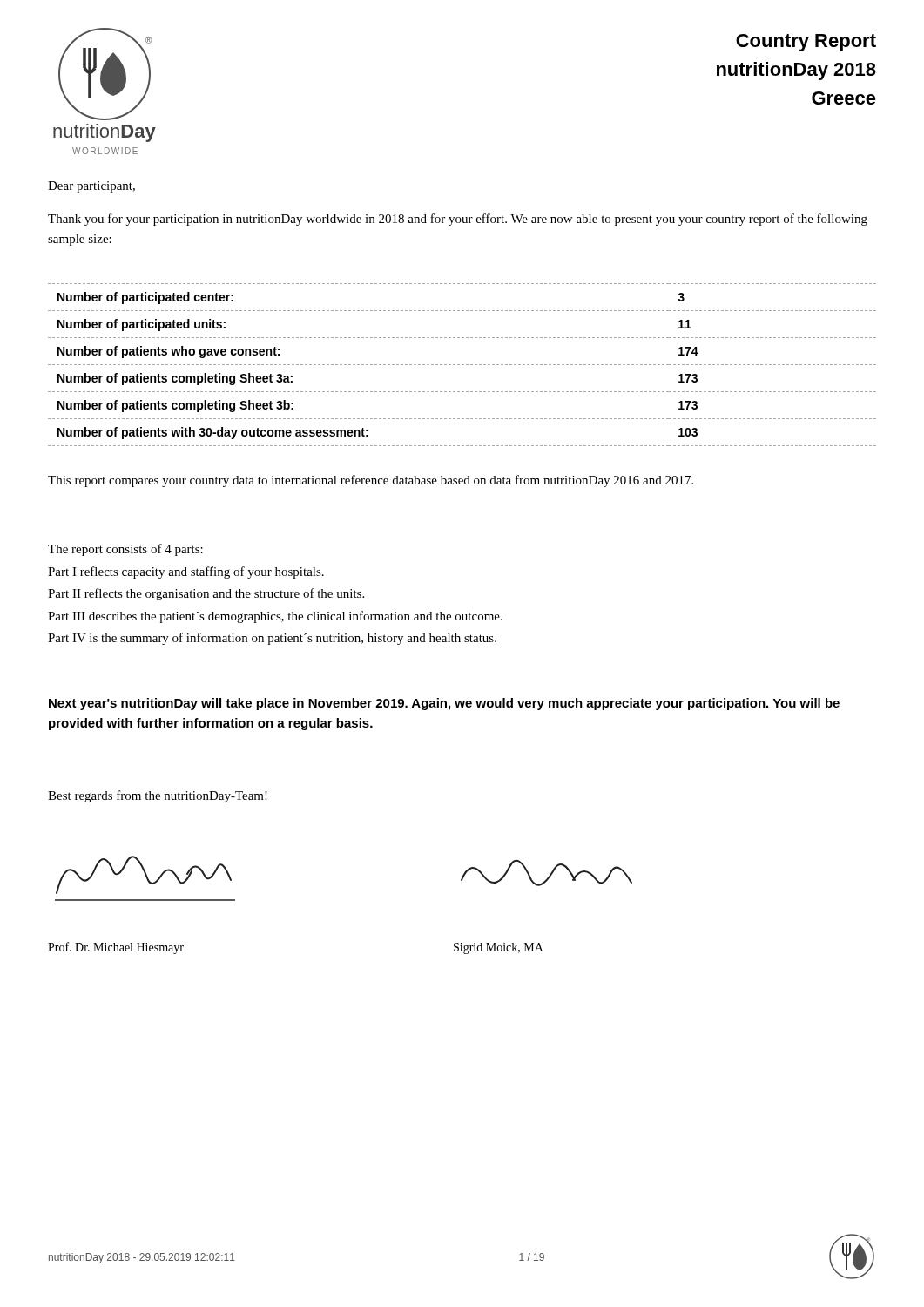
Task: Find the text that reads "Prof. Dr. Michael Hiesmayr"
Action: click(x=116, y=948)
